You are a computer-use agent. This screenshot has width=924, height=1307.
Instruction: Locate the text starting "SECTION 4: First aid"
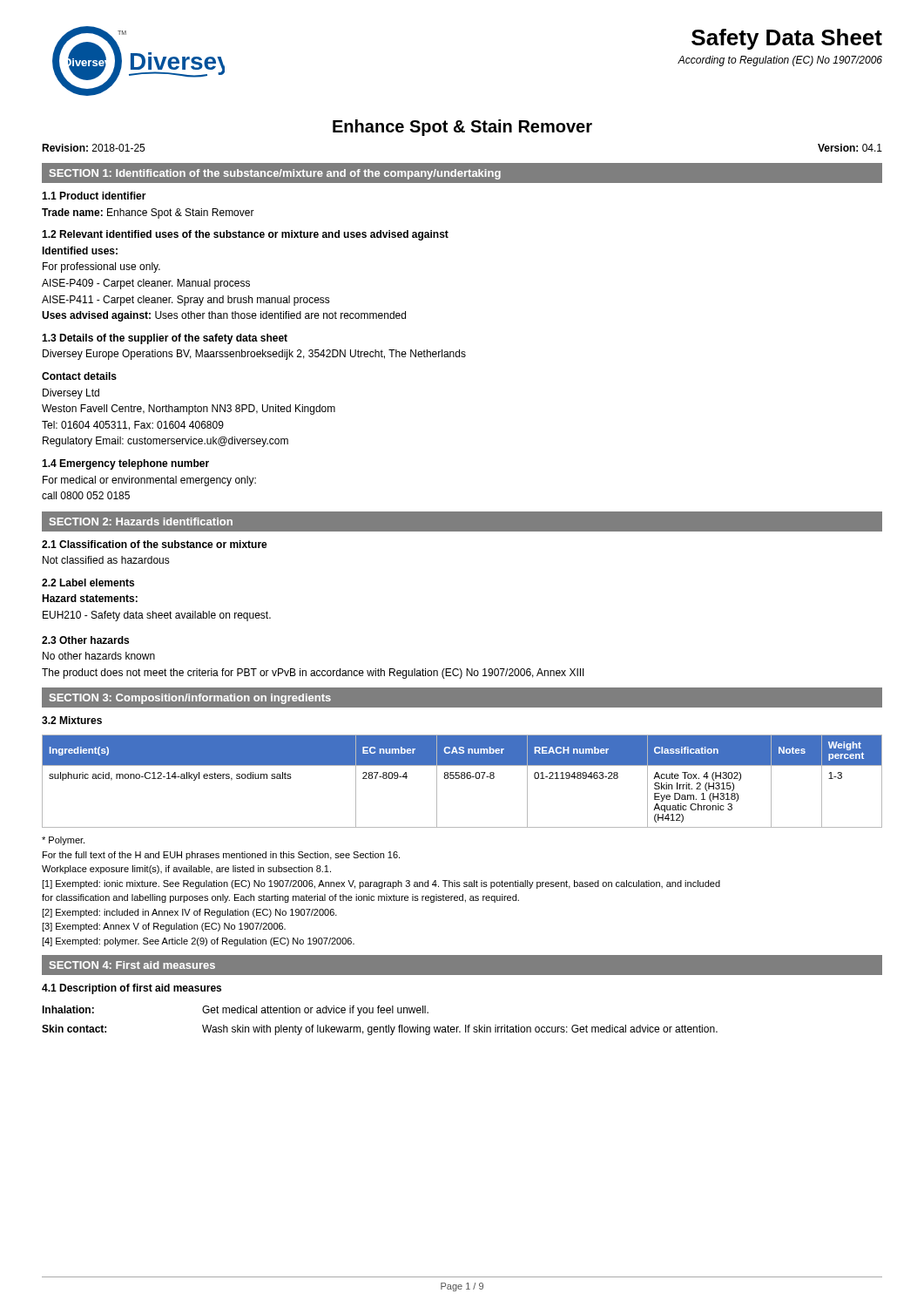pos(132,965)
